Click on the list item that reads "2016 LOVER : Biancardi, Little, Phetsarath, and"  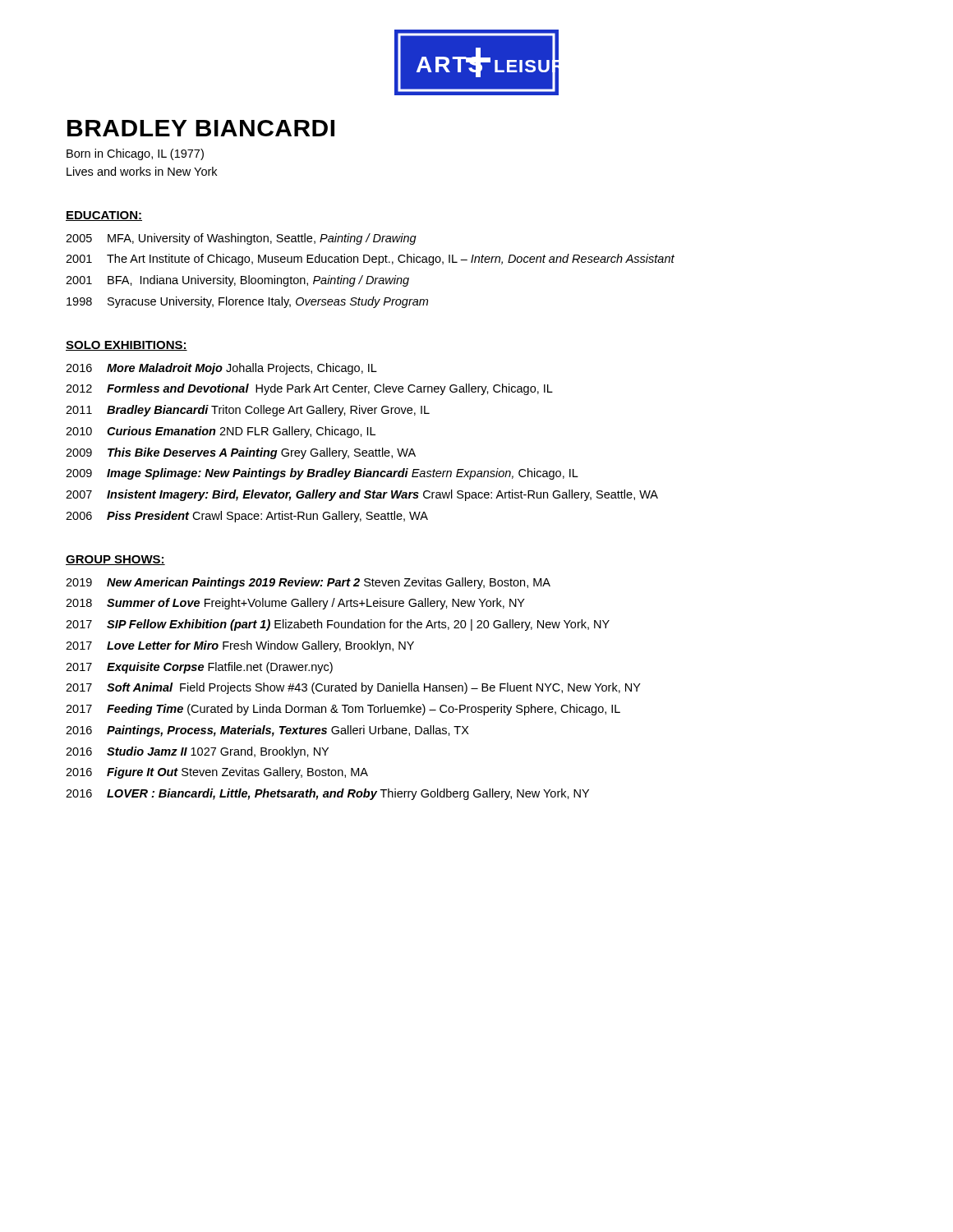tap(476, 794)
